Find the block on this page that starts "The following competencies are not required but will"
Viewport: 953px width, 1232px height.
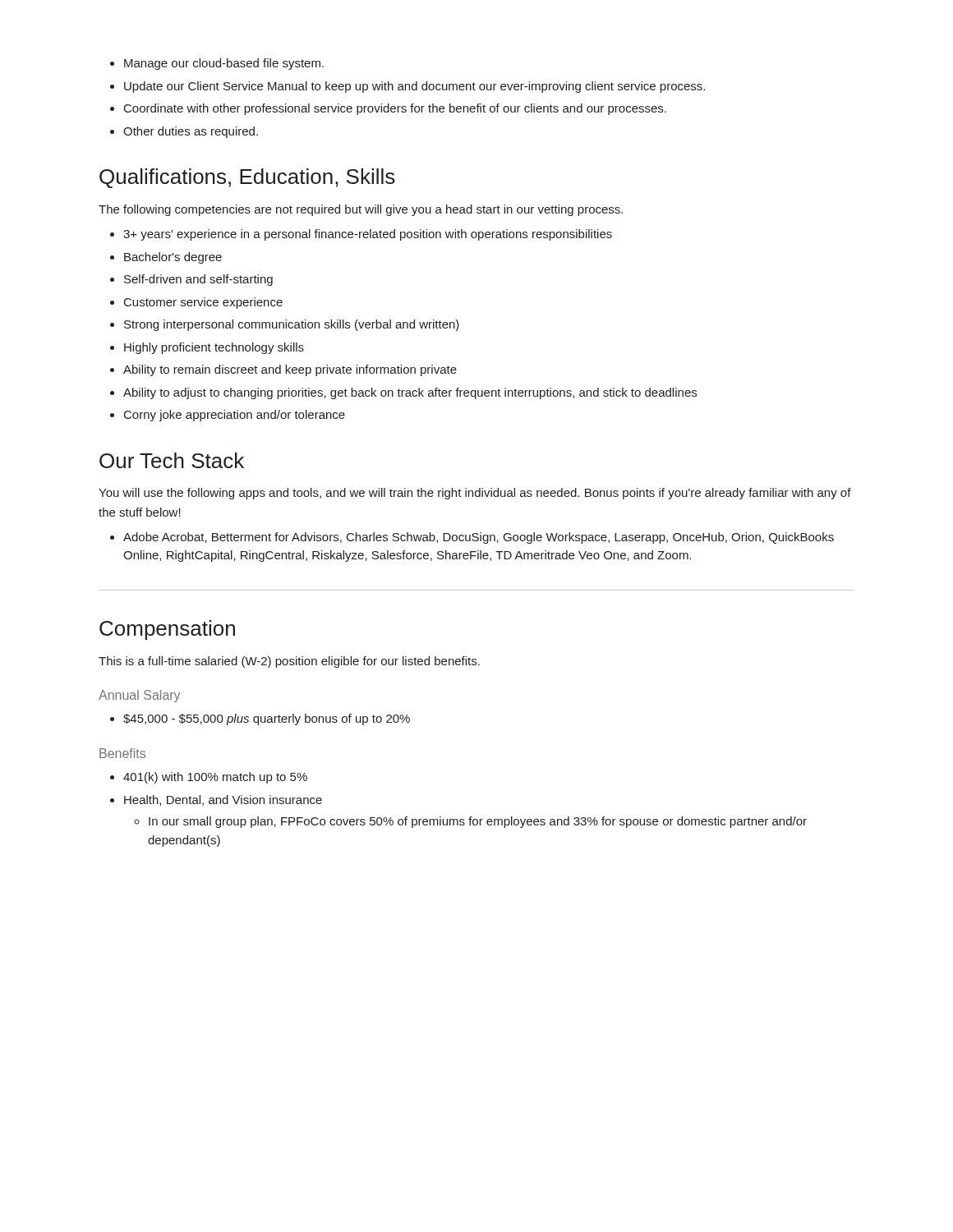point(476,209)
